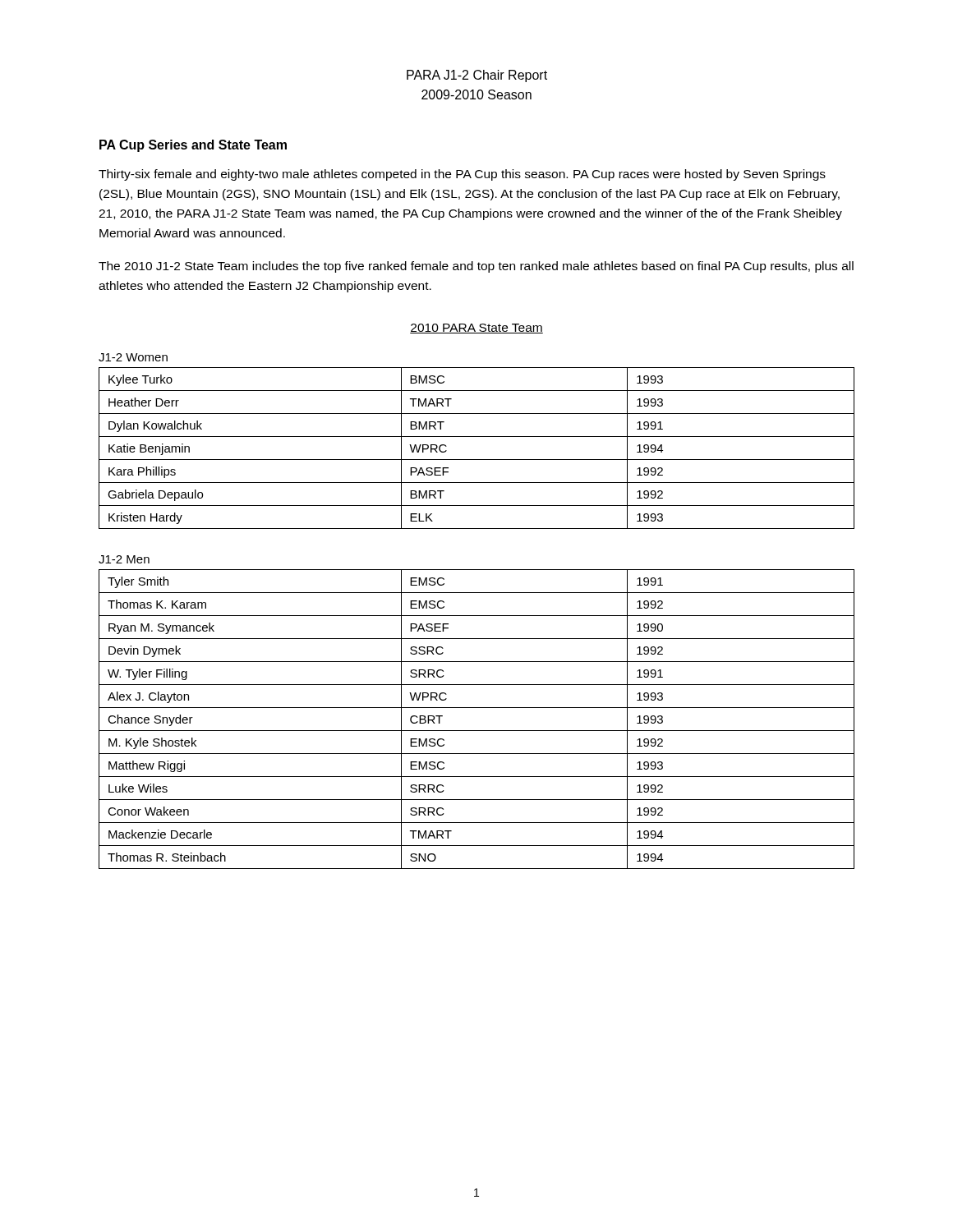Point to the block starting "2010 PARA State Team"

point(476,327)
